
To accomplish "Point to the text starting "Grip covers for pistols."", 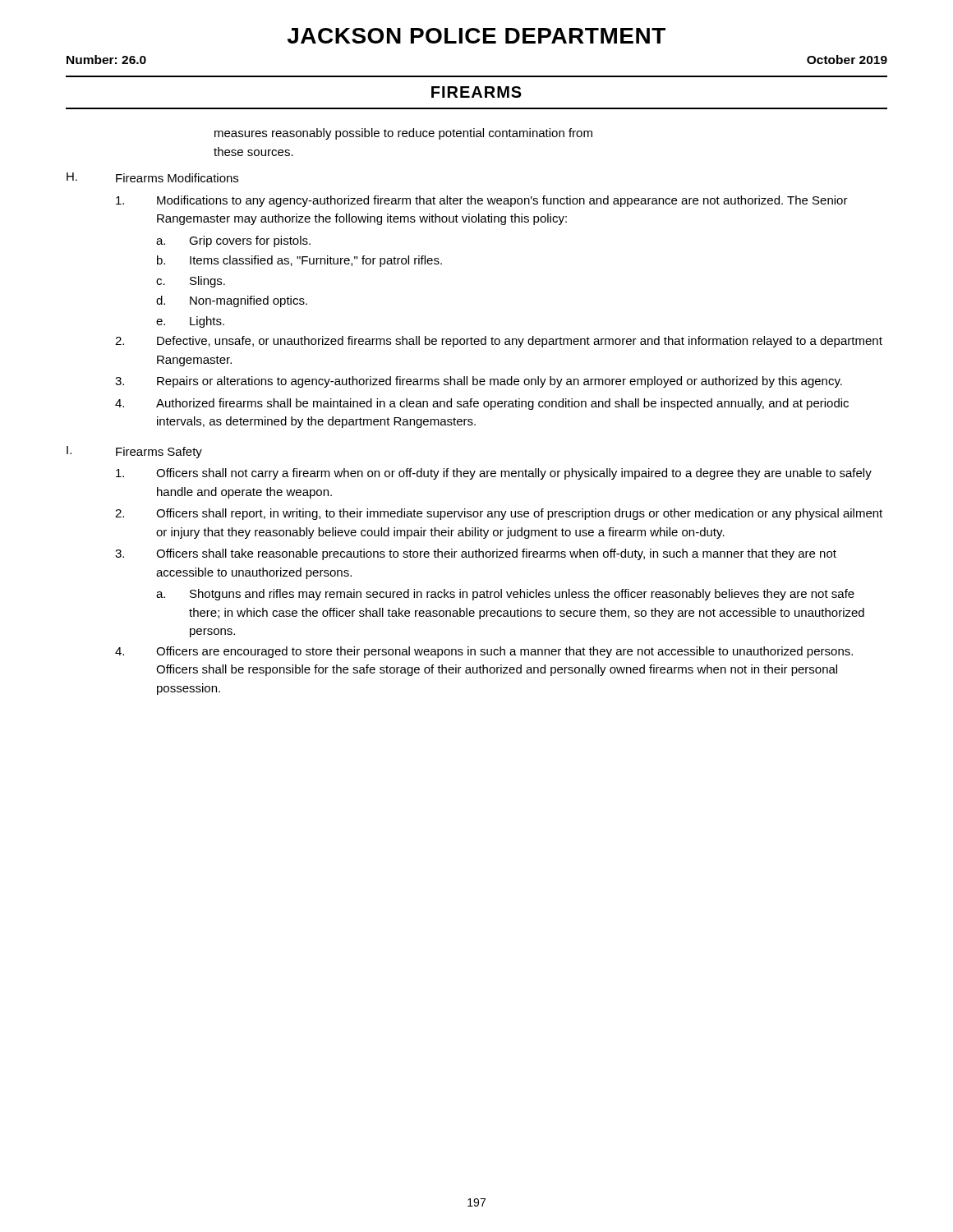I will (x=250, y=240).
